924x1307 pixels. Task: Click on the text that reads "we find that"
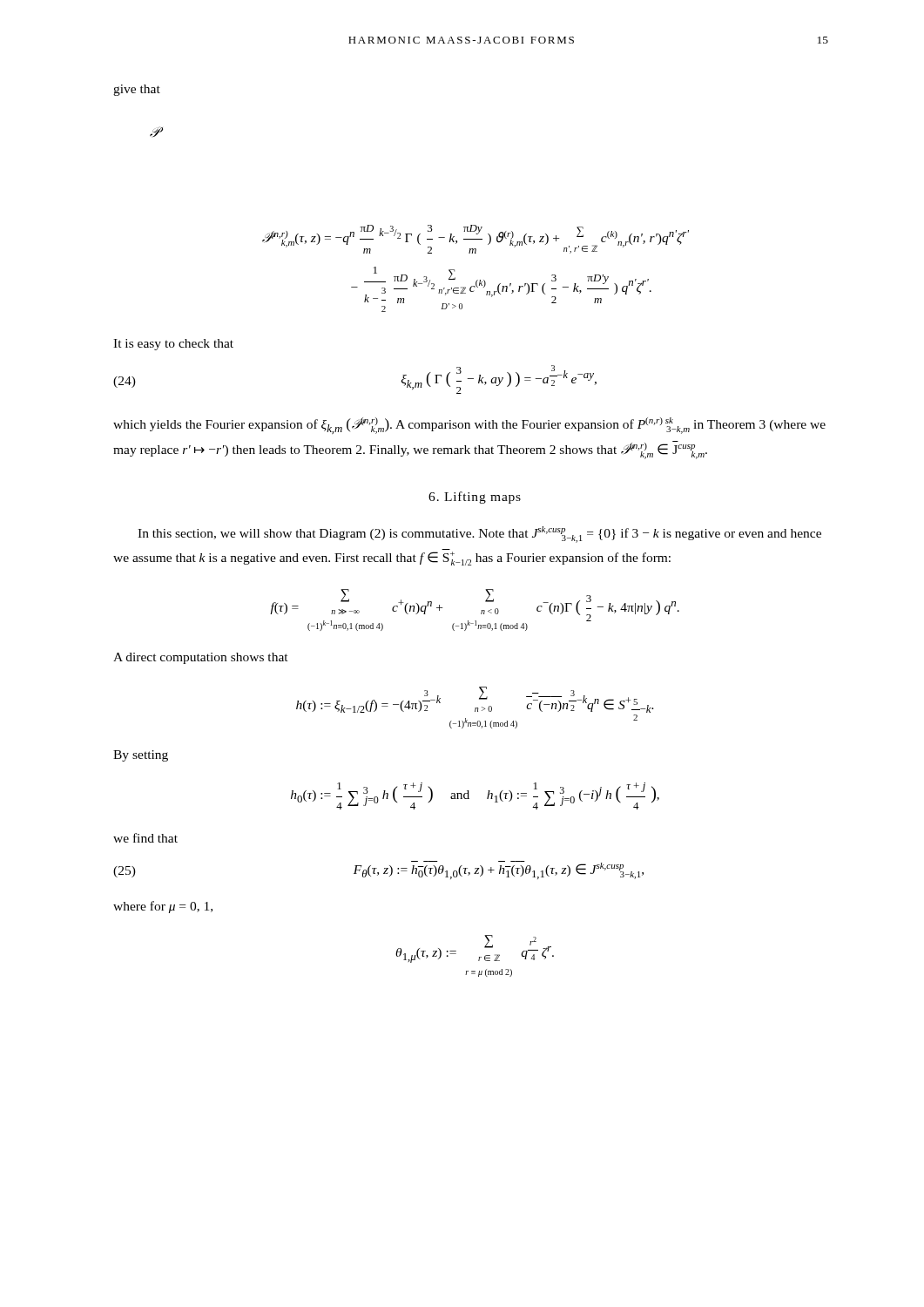pos(145,838)
